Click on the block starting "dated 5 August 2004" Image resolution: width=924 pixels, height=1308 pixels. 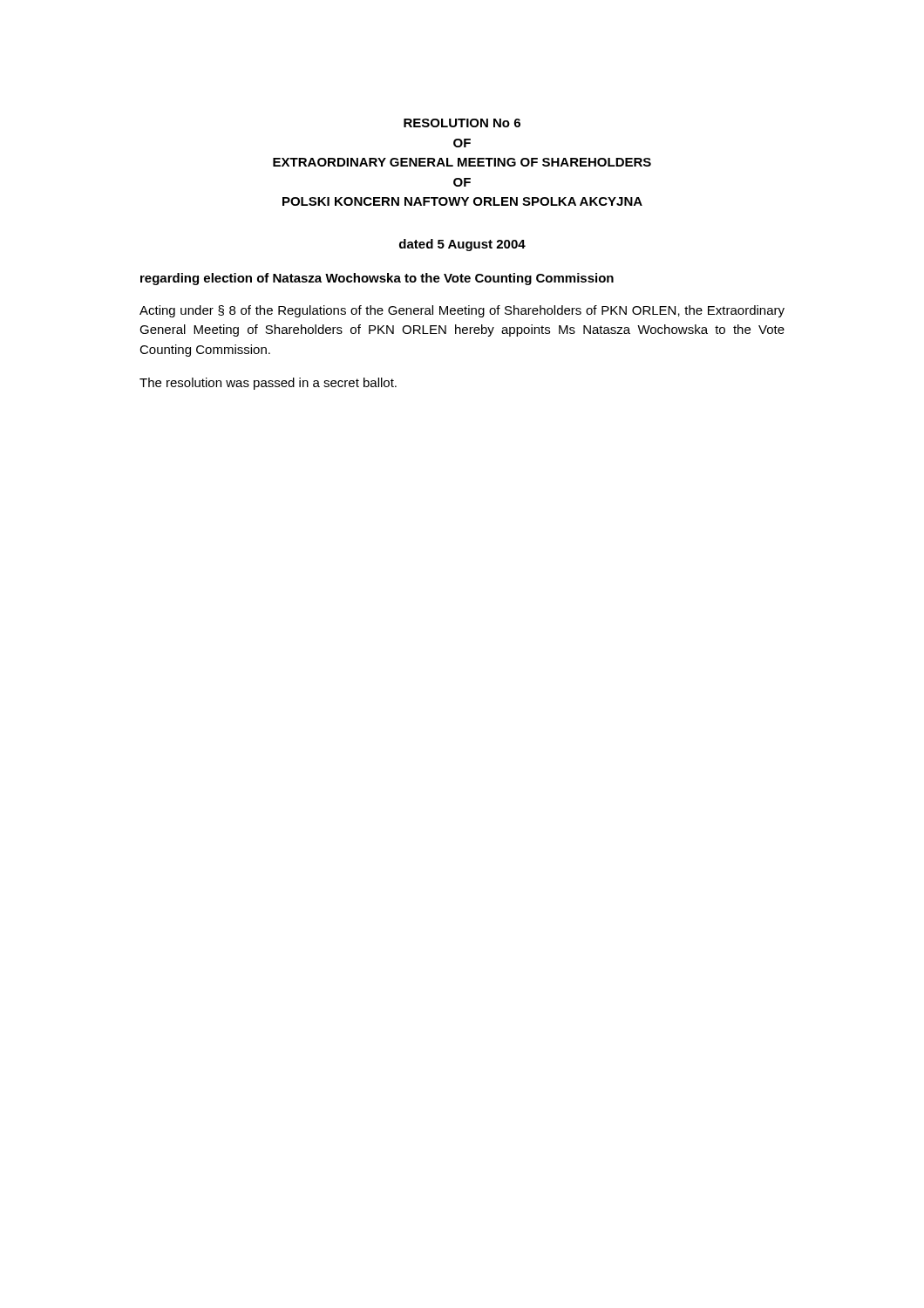click(x=462, y=243)
